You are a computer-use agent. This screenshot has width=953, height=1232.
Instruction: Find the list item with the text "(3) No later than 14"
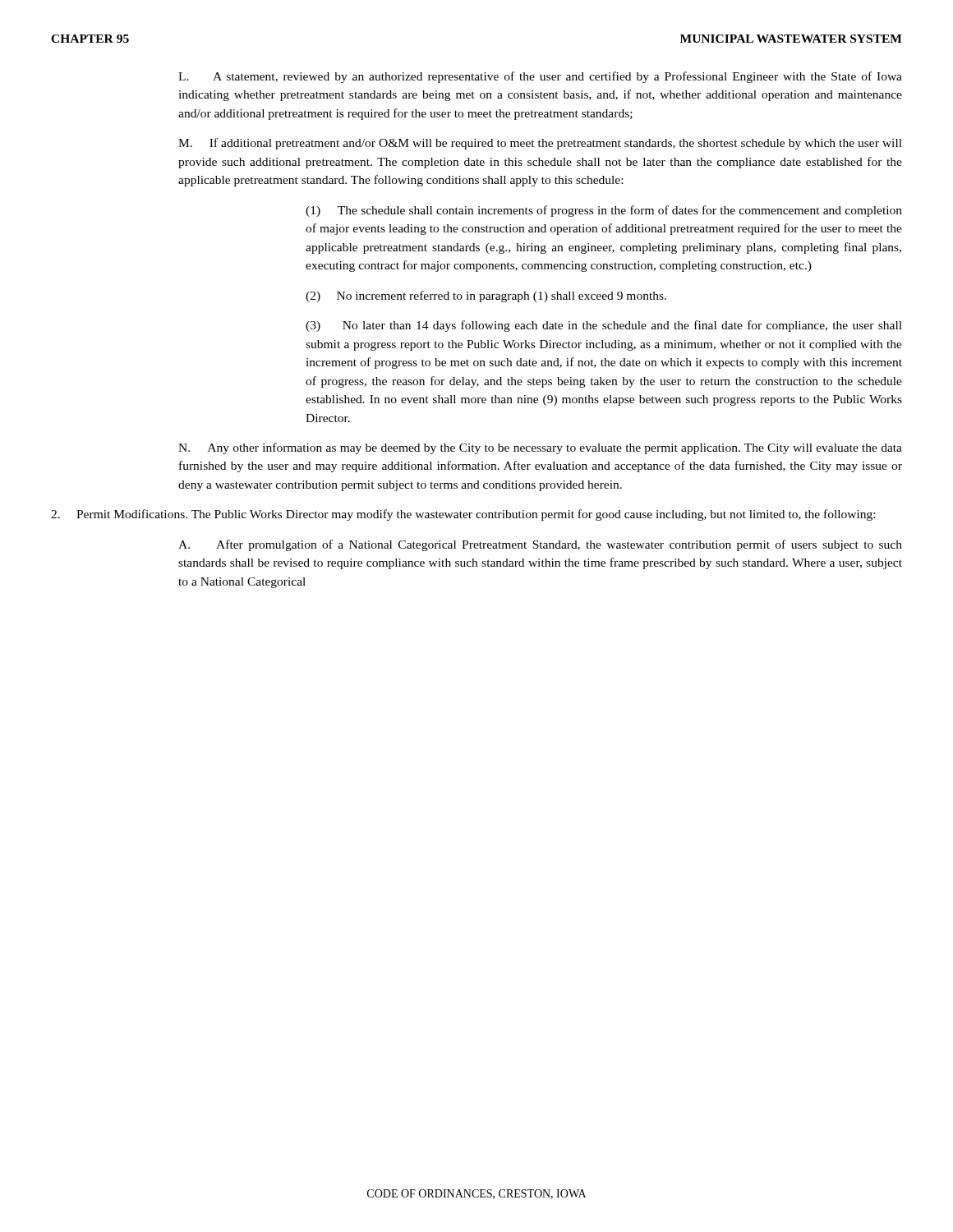[x=604, y=371]
